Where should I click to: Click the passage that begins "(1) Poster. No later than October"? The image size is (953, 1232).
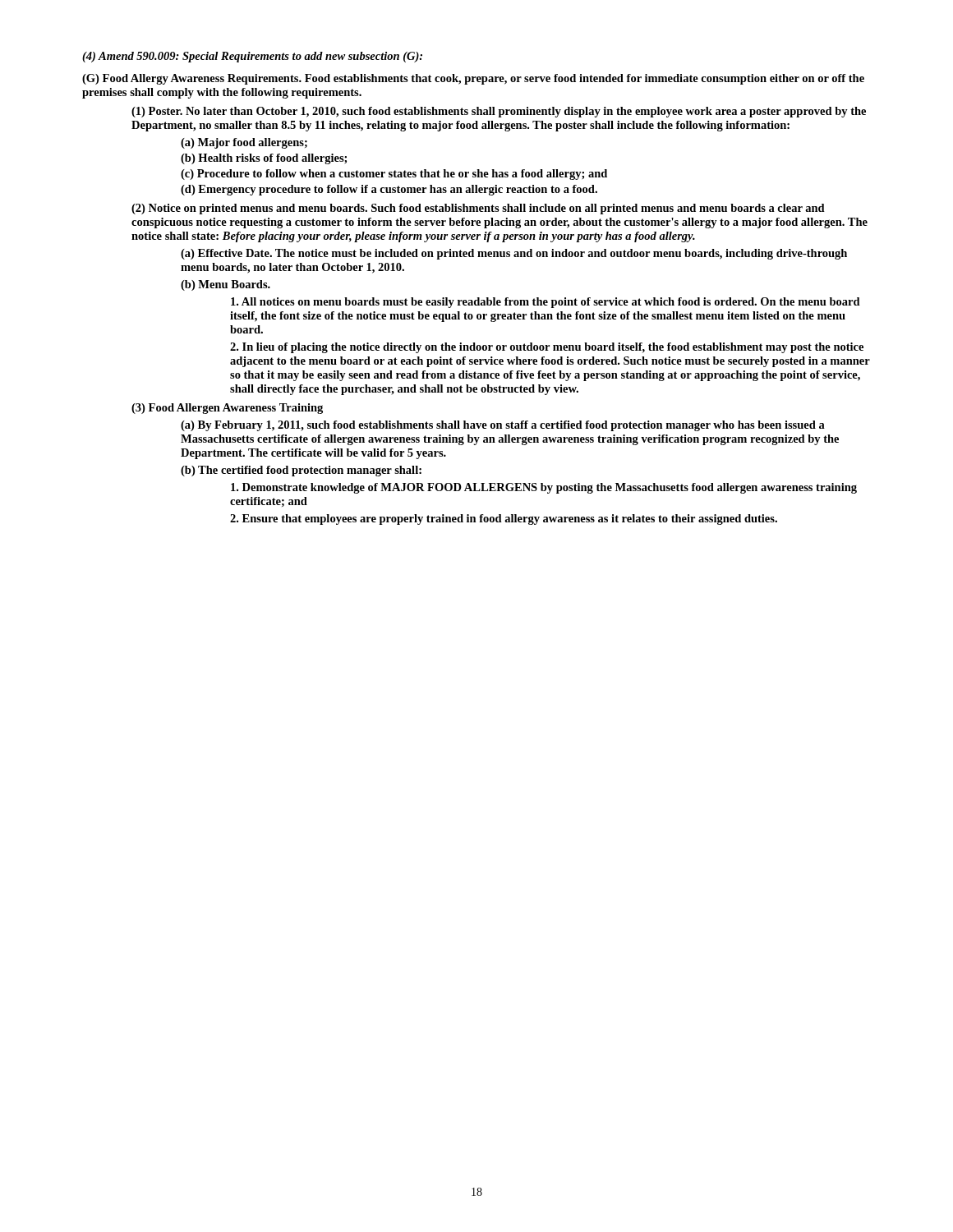click(499, 118)
